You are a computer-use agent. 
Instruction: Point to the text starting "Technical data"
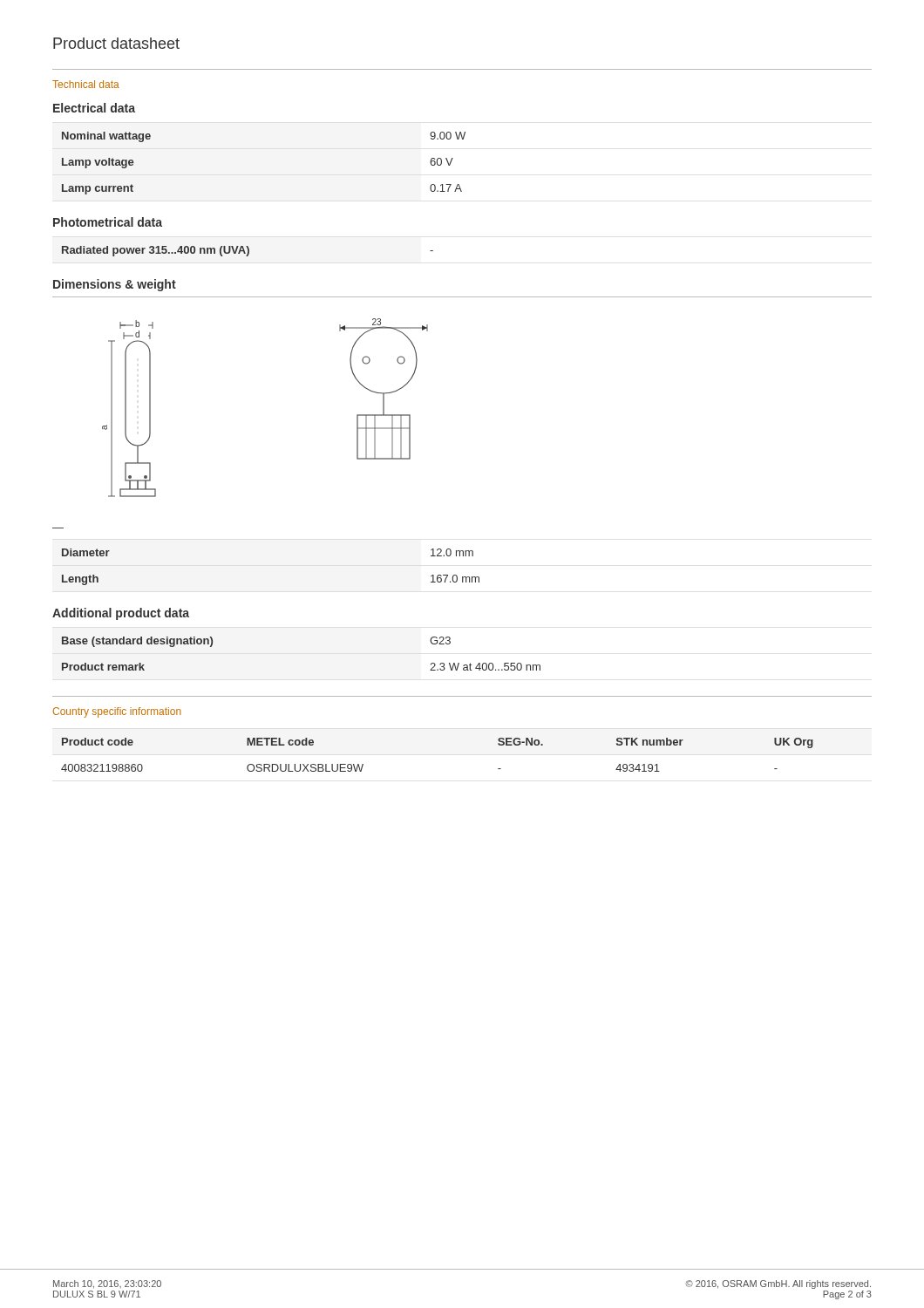(x=86, y=85)
